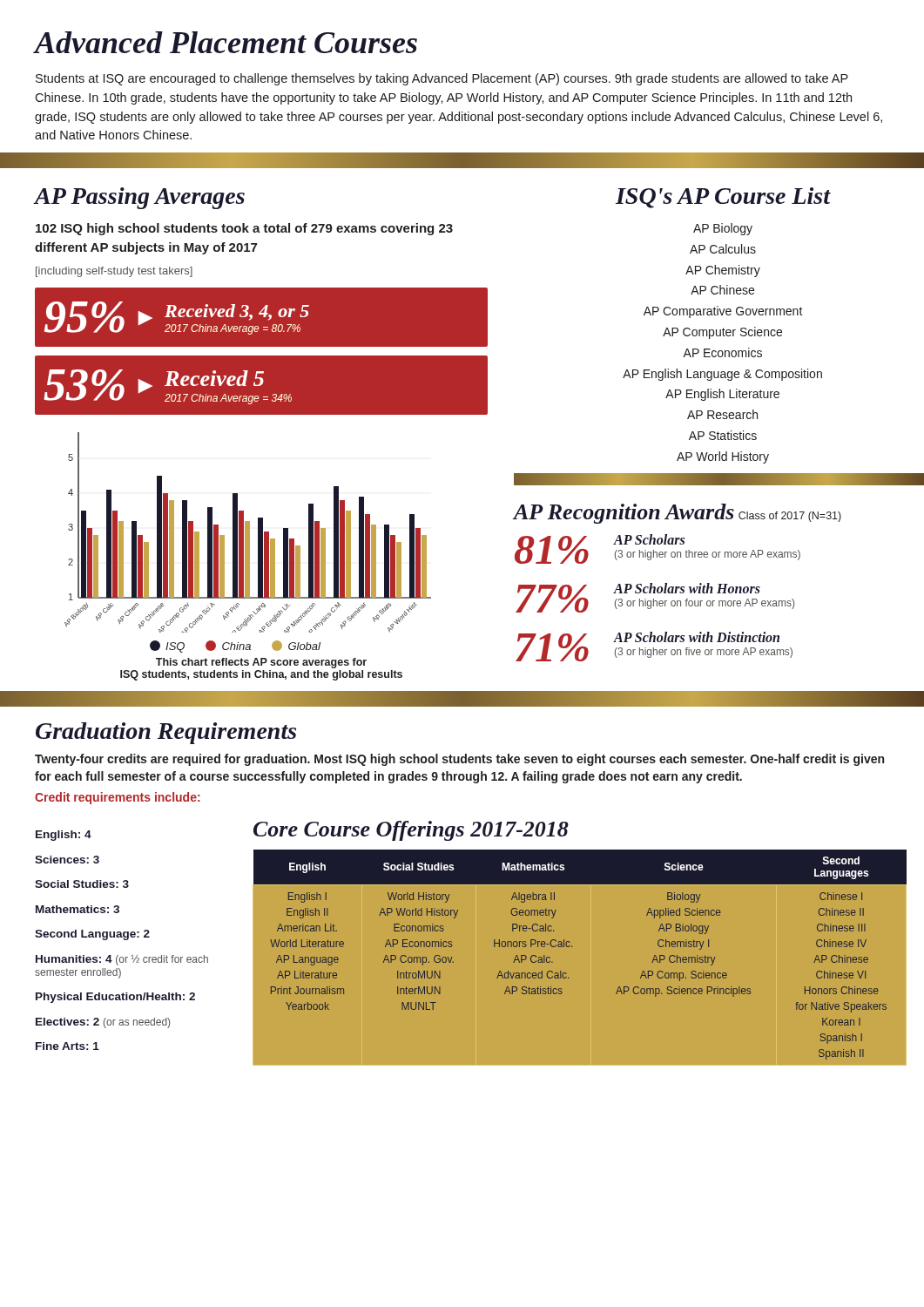Point to the passage starting "AP World History"
Viewport: 924px width, 1307px height.
click(x=719, y=457)
